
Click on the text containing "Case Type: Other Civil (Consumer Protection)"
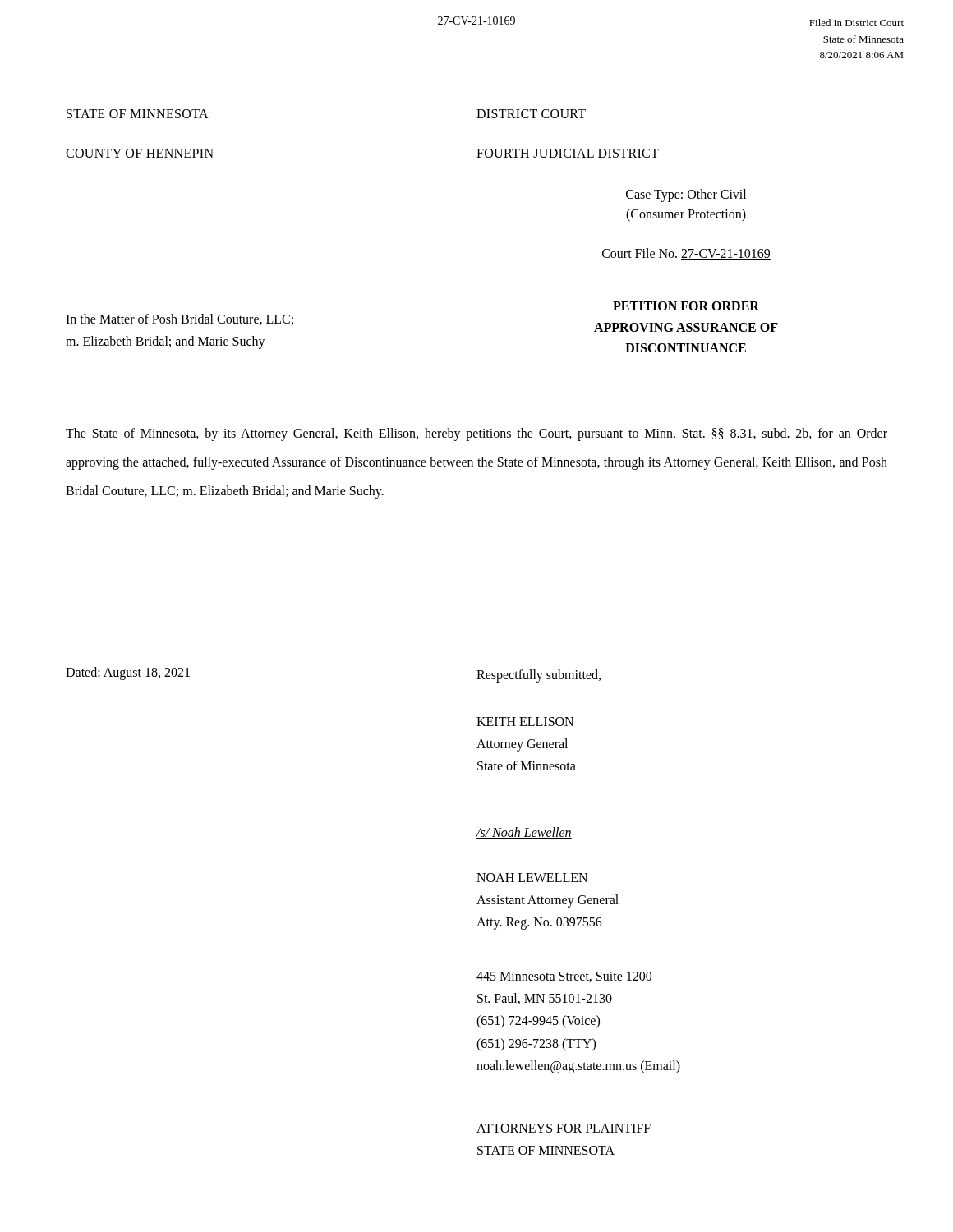pyautogui.click(x=686, y=204)
